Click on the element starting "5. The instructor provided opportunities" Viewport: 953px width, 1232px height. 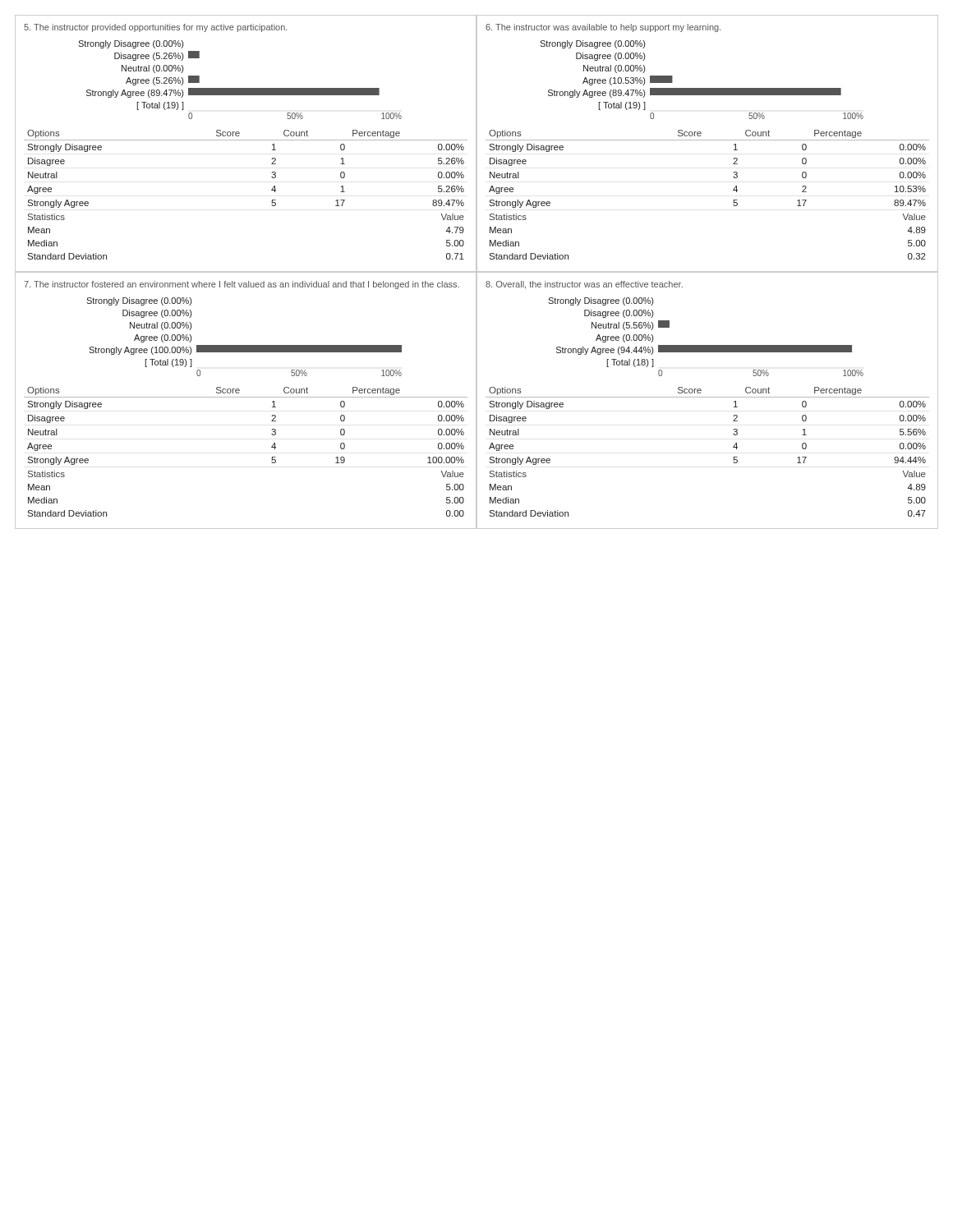[x=156, y=27]
